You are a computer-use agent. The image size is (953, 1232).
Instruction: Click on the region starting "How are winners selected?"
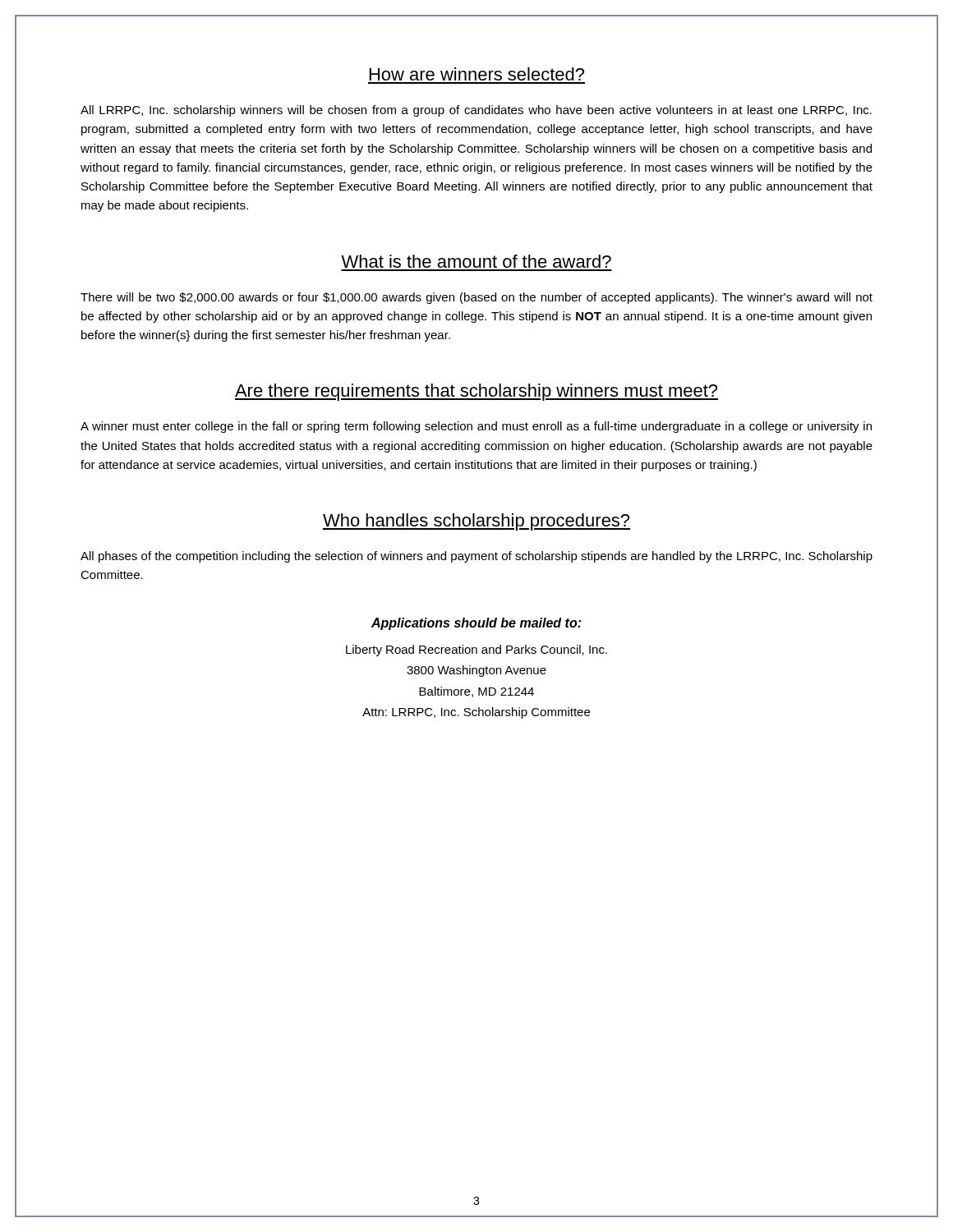click(x=476, y=74)
